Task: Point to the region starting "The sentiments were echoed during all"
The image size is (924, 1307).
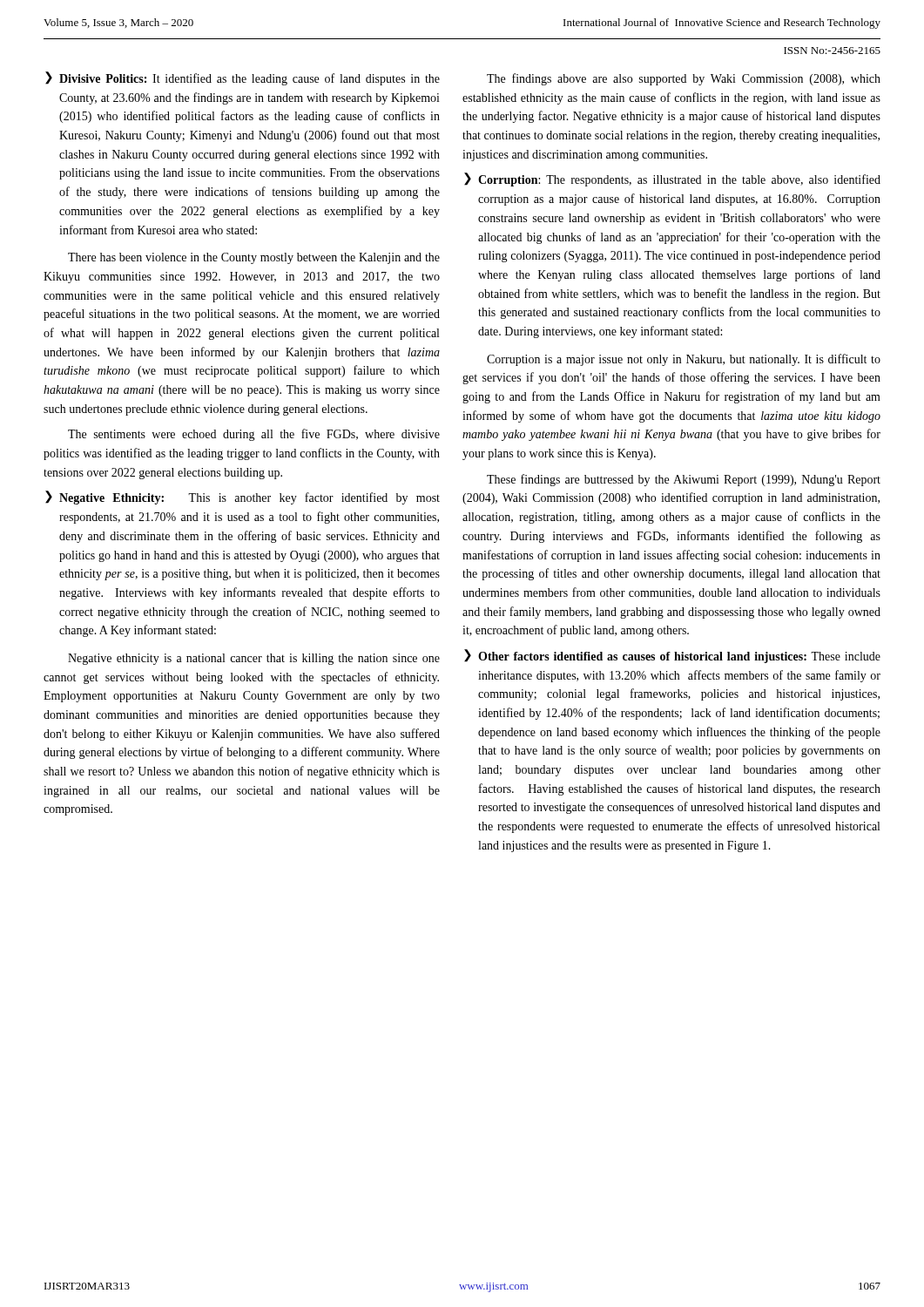Action: pyautogui.click(x=242, y=454)
